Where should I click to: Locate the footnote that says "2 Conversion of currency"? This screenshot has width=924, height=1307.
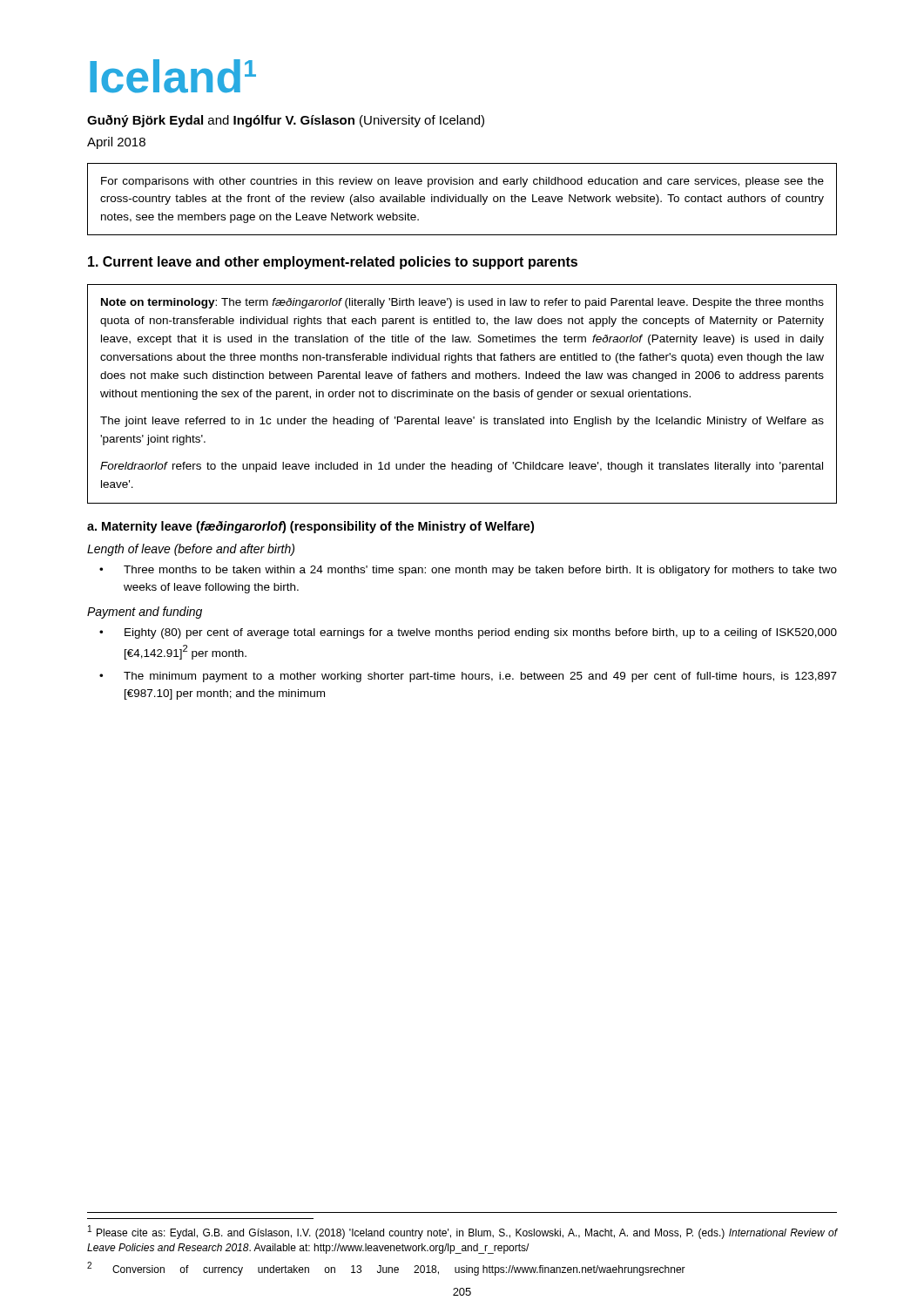(x=386, y=1268)
